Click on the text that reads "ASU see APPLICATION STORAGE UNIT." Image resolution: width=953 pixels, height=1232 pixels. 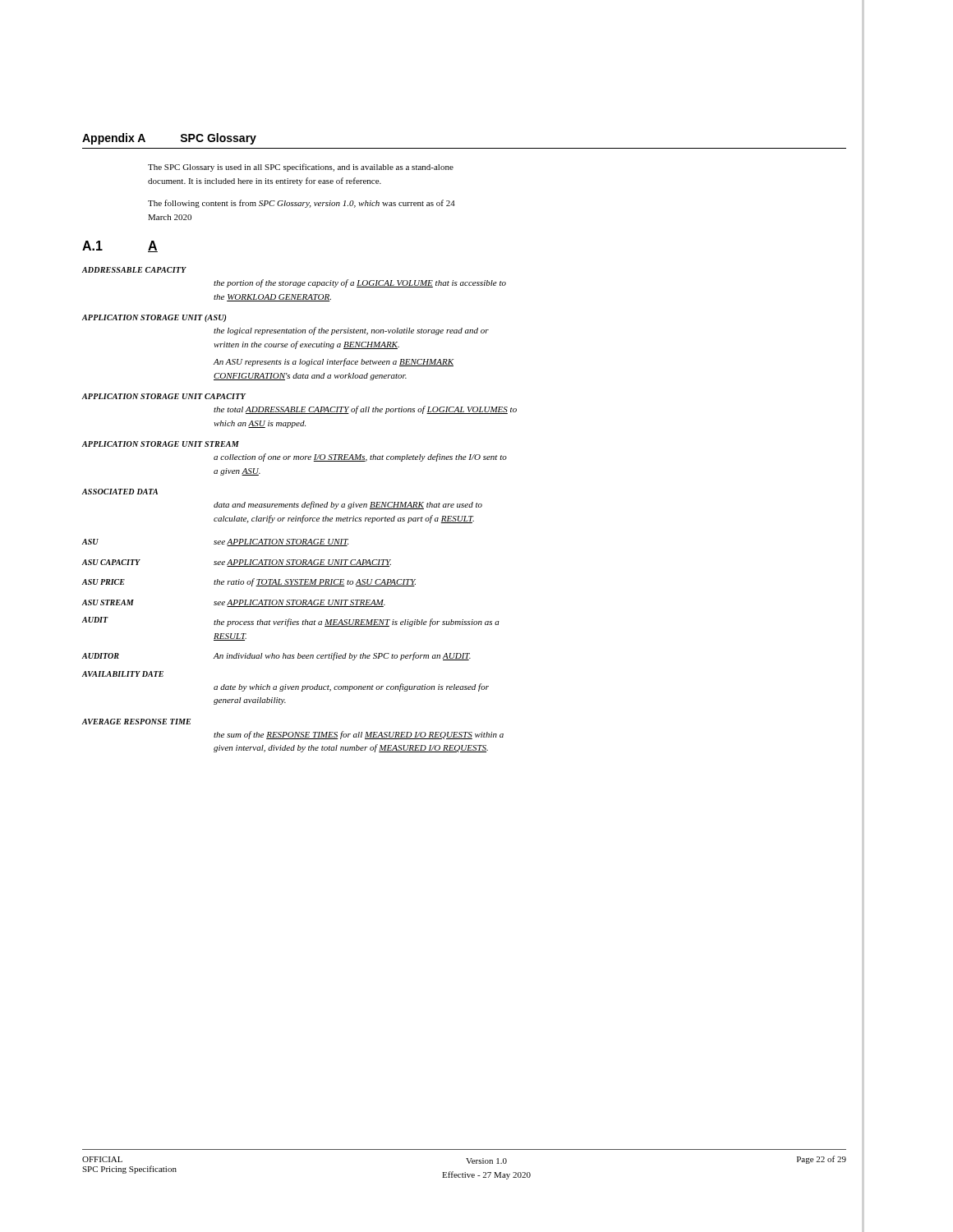[216, 542]
